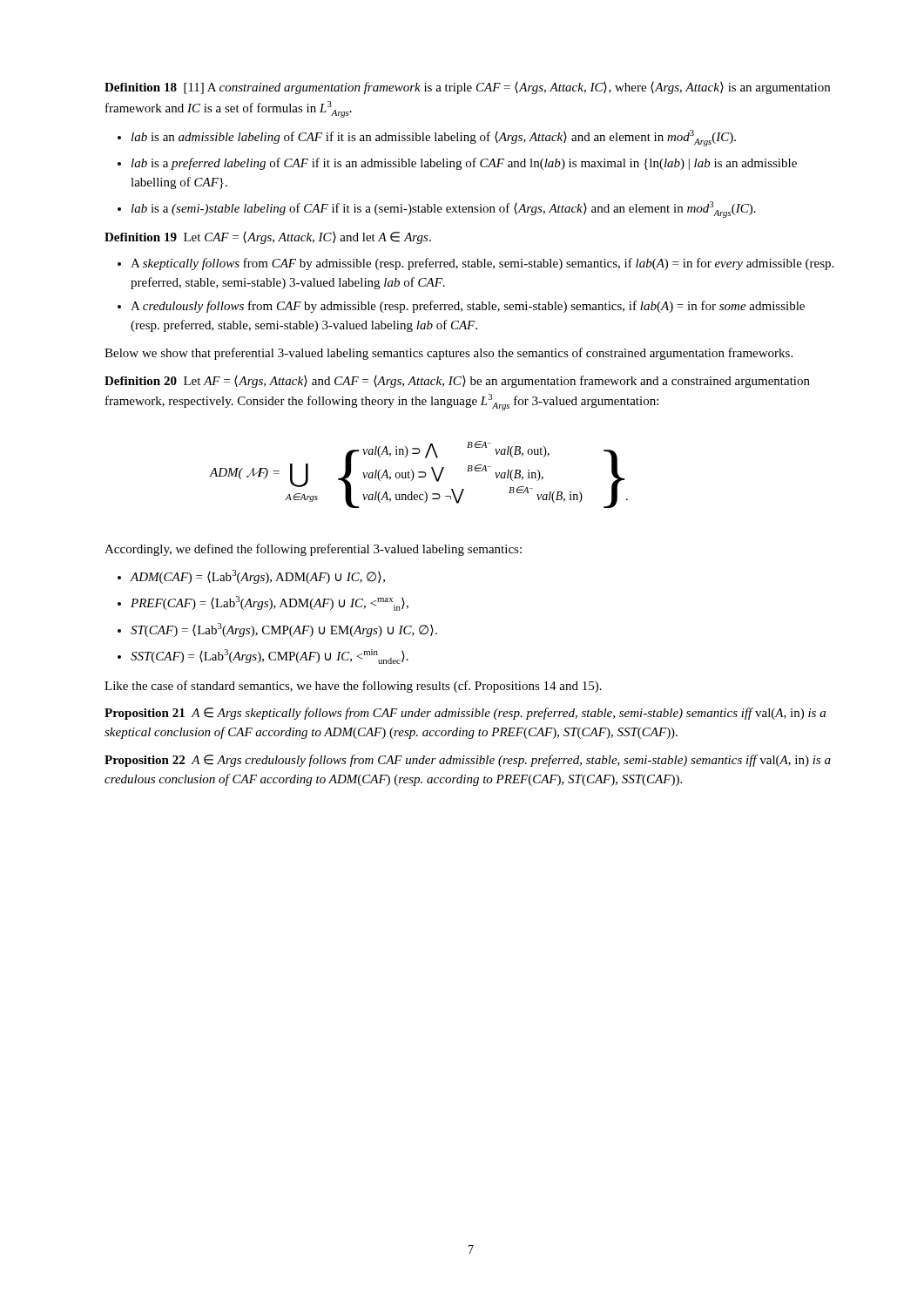Navigate to the passage starting "Below we show that preferential 3-valued labeling"
924x1307 pixels.
click(449, 353)
